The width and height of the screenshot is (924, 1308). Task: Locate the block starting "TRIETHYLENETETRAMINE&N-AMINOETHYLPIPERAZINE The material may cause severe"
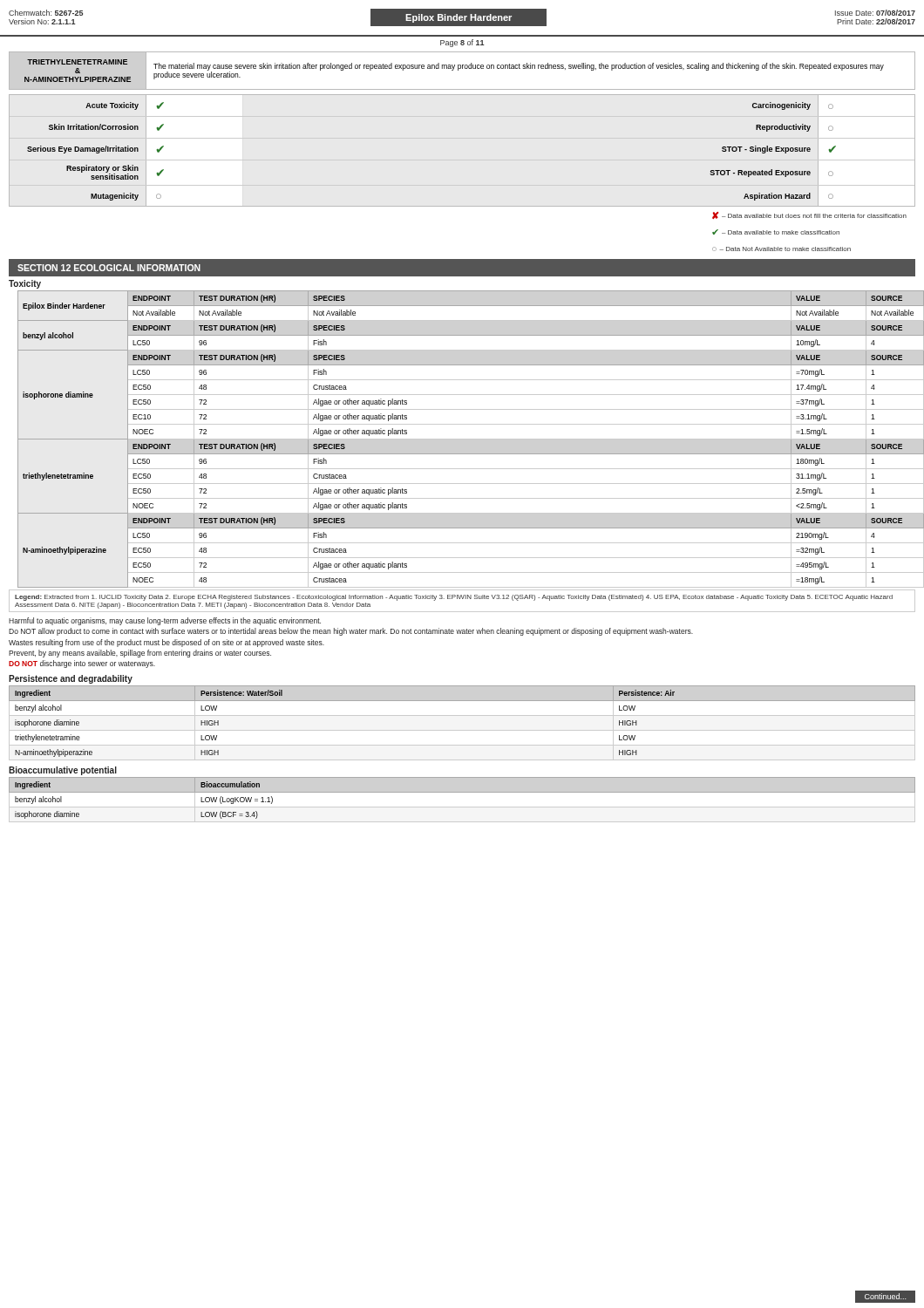click(x=462, y=71)
